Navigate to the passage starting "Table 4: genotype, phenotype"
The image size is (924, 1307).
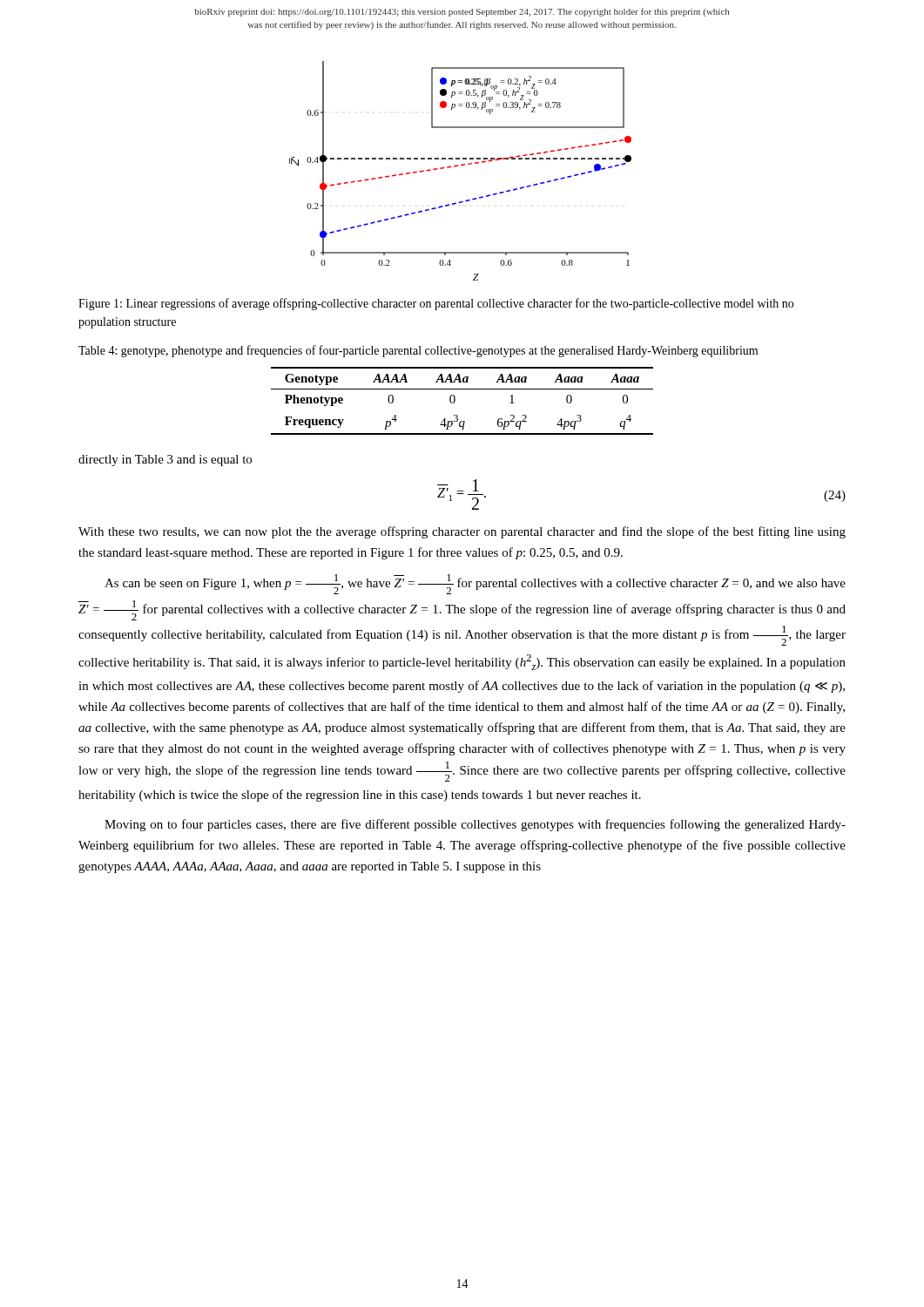[x=418, y=351]
